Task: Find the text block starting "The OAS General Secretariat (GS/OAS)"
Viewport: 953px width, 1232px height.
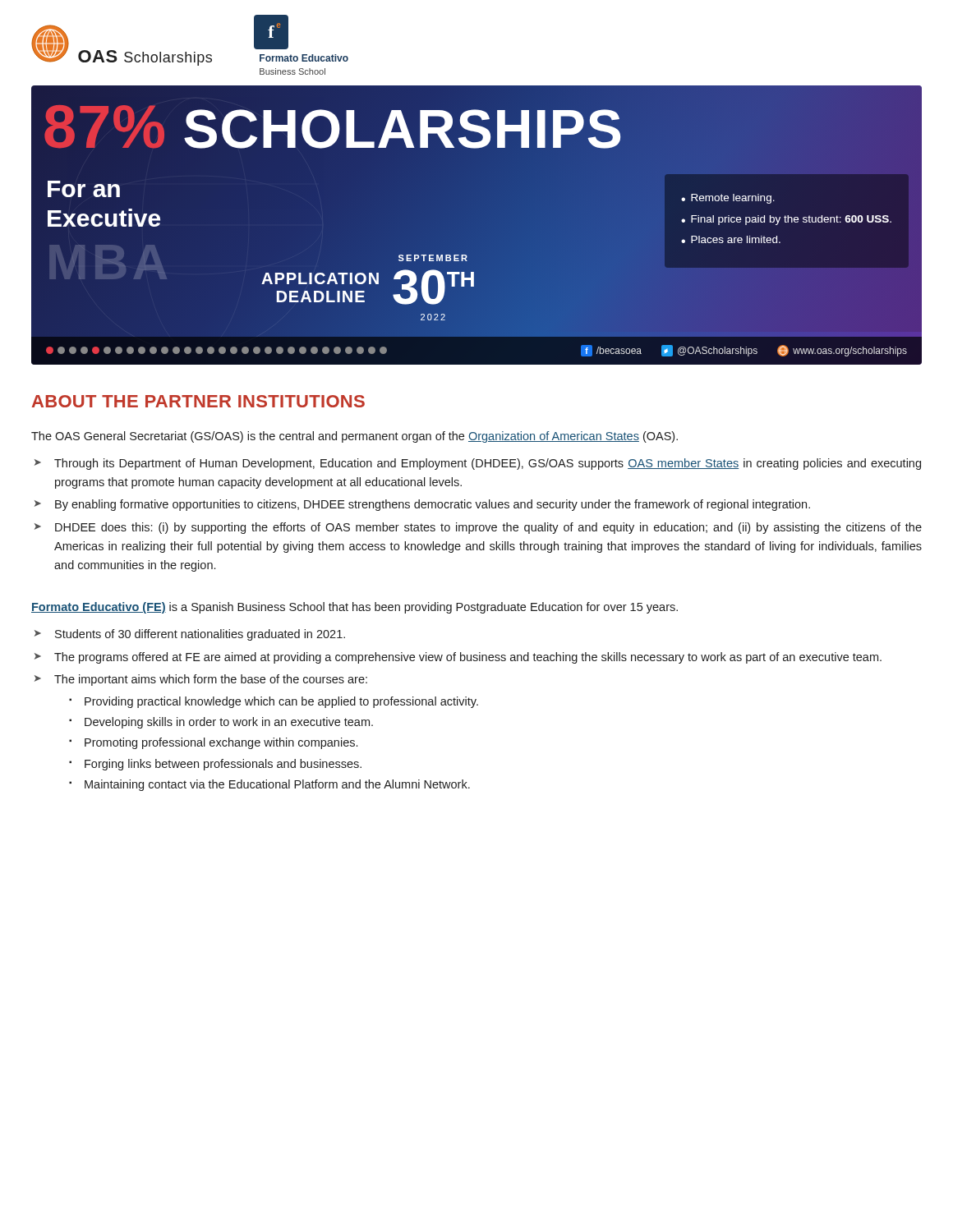Action: [x=355, y=436]
